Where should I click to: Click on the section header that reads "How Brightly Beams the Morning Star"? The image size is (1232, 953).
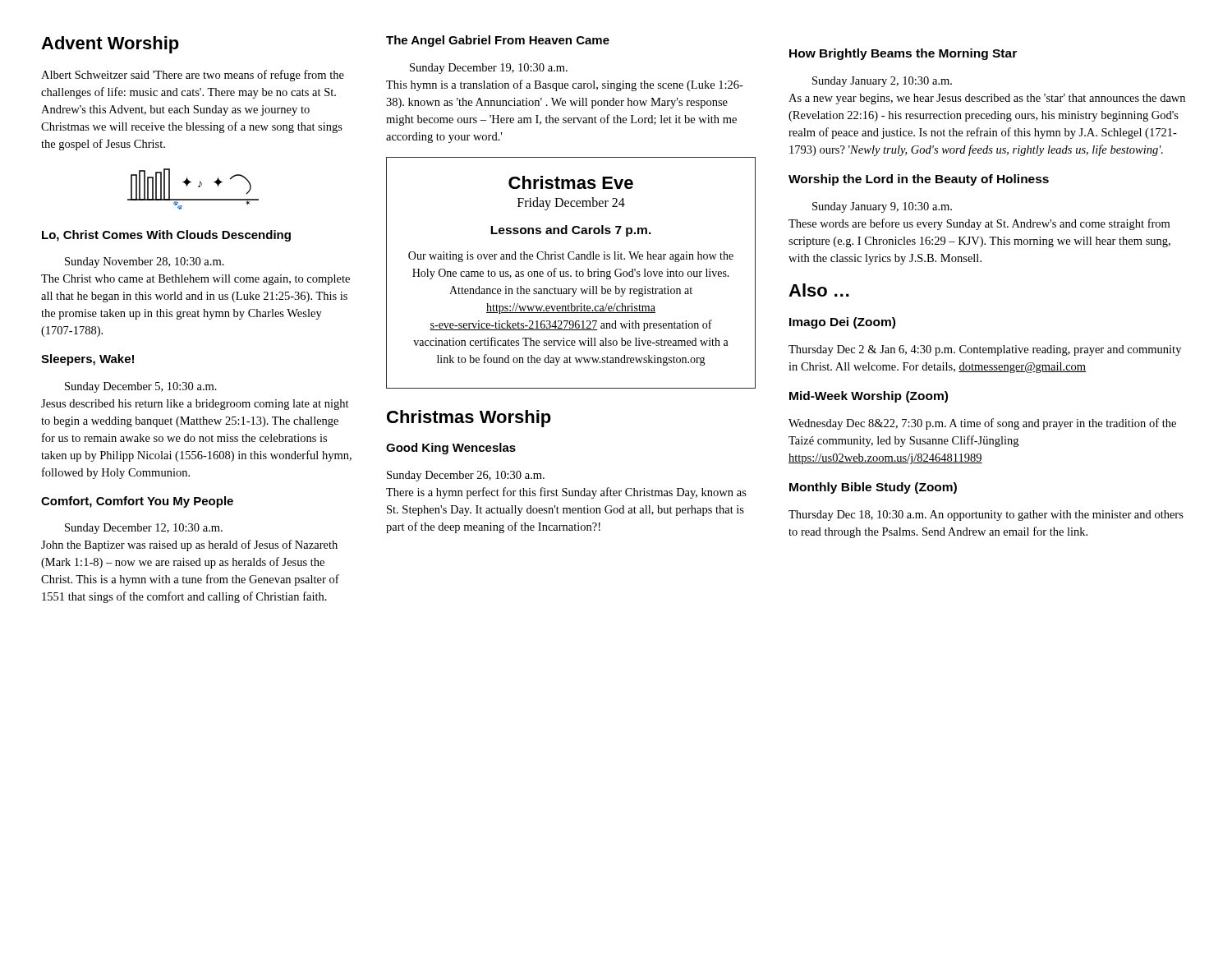click(x=990, y=53)
